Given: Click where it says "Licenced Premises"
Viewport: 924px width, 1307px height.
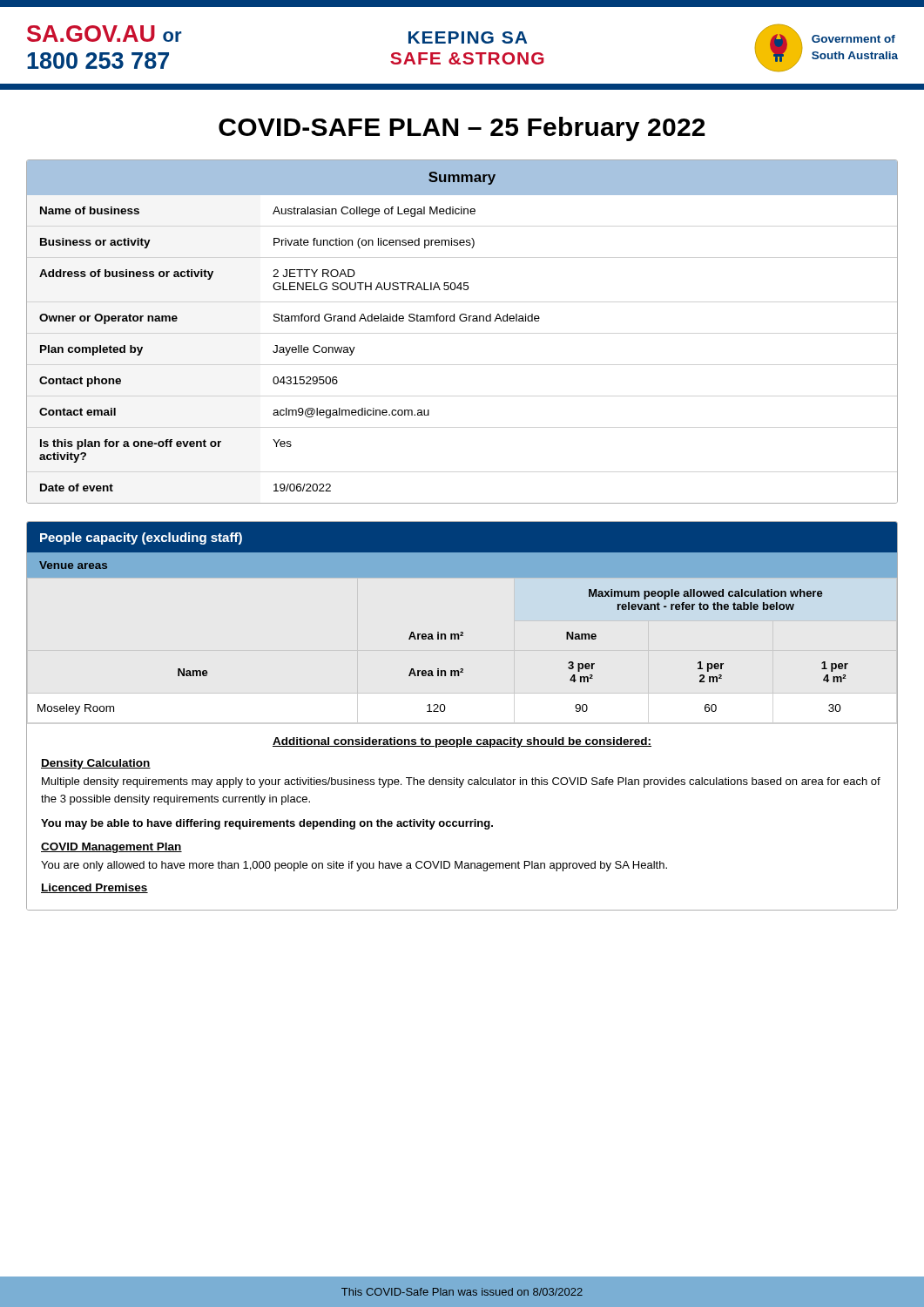Looking at the screenshot, I should pyautogui.click(x=94, y=887).
